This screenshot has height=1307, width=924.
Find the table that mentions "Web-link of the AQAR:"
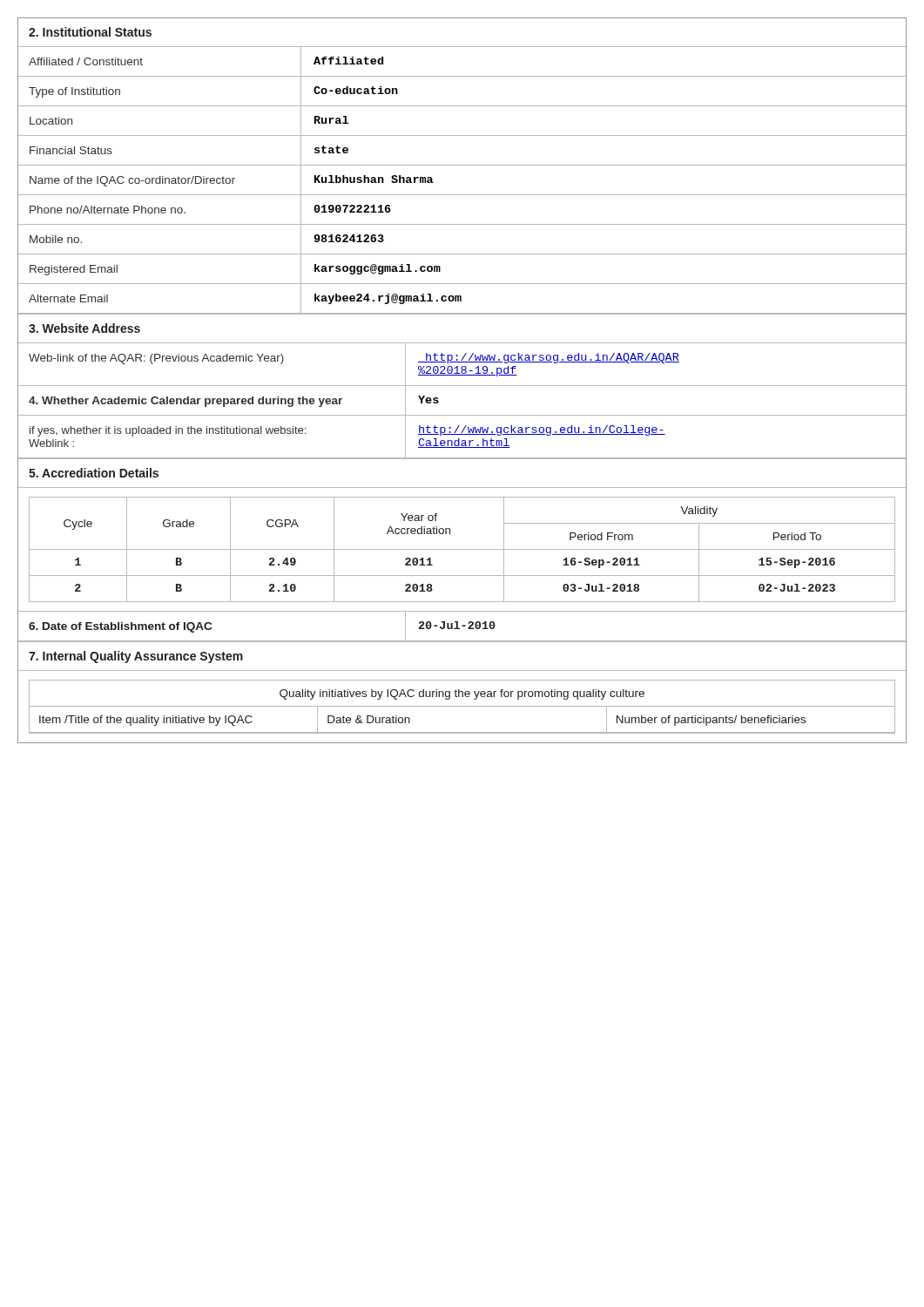[x=462, y=365]
